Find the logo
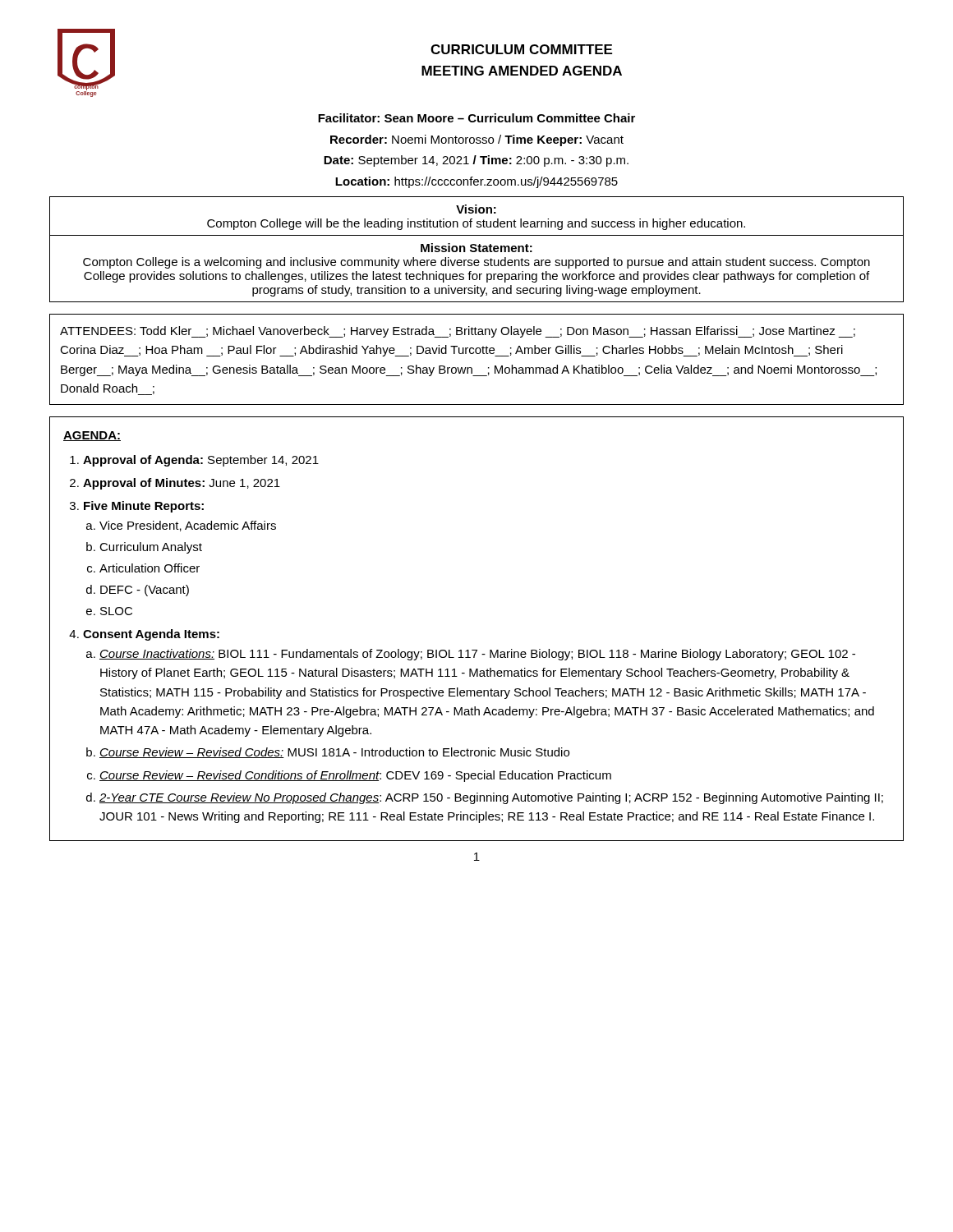Screen dimensions: 1232x953 coord(94,63)
